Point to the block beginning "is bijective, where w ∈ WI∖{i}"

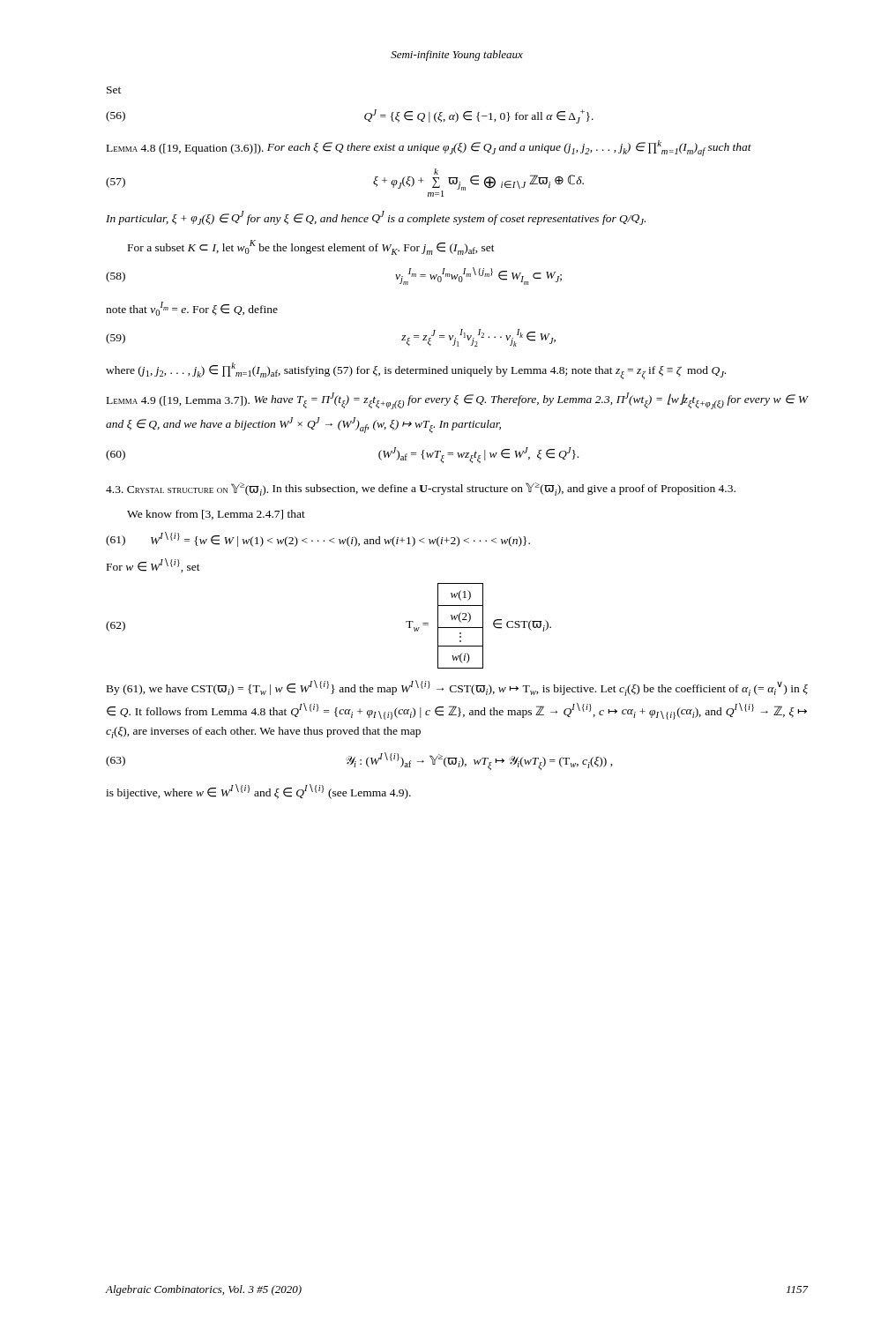[x=259, y=791]
